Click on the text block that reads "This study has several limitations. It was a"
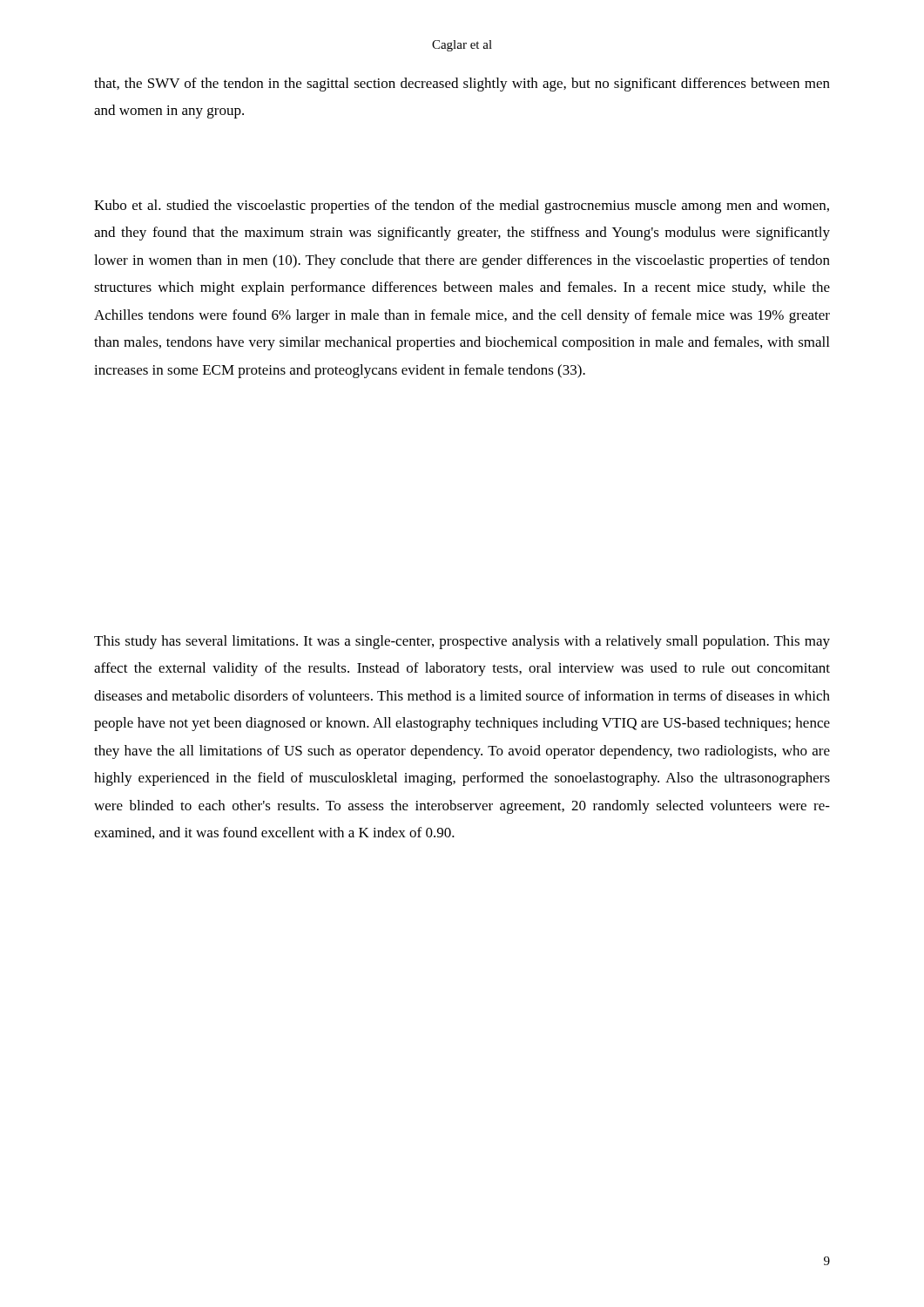This screenshot has height=1307, width=924. 462,737
